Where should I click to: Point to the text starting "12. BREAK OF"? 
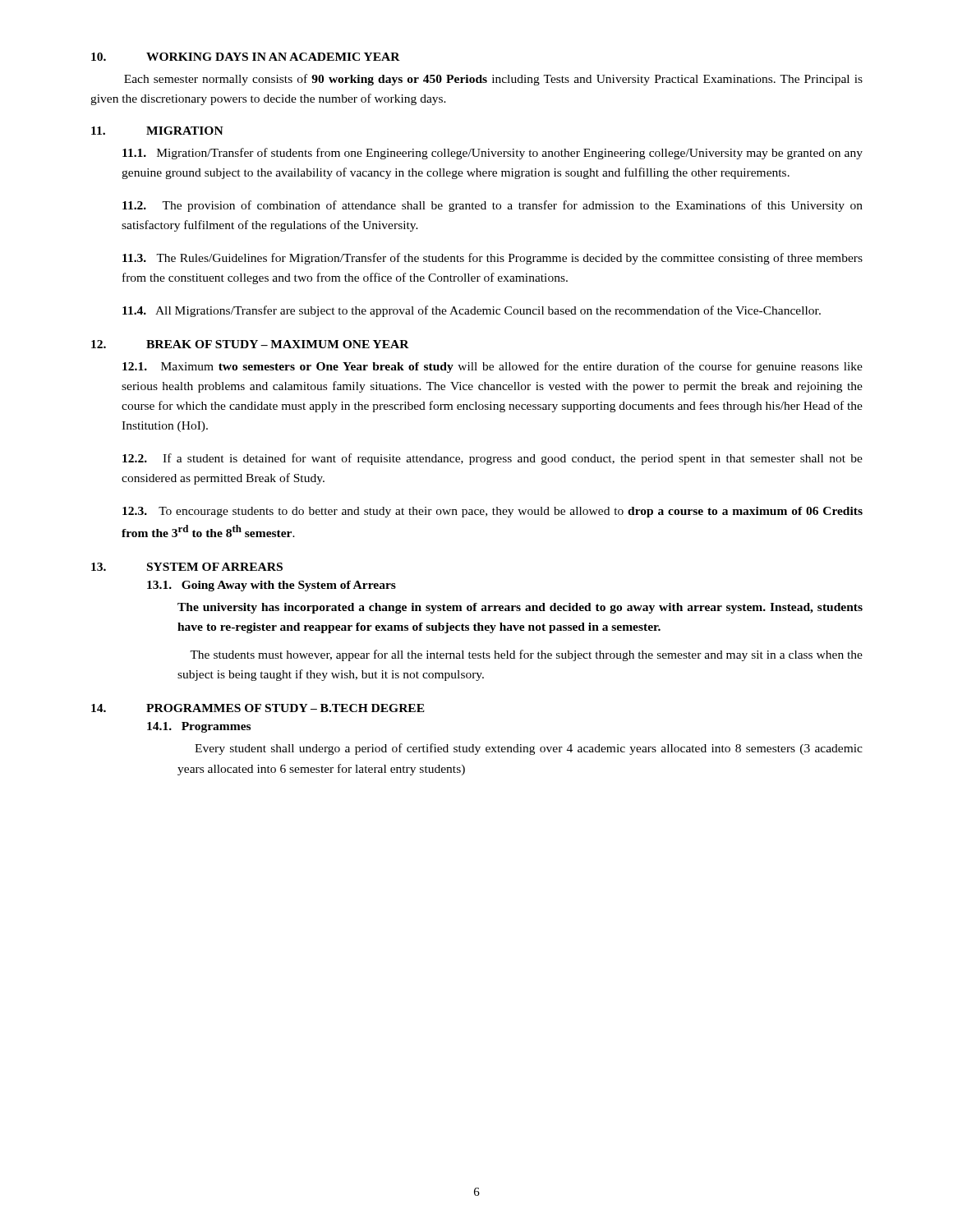[250, 344]
